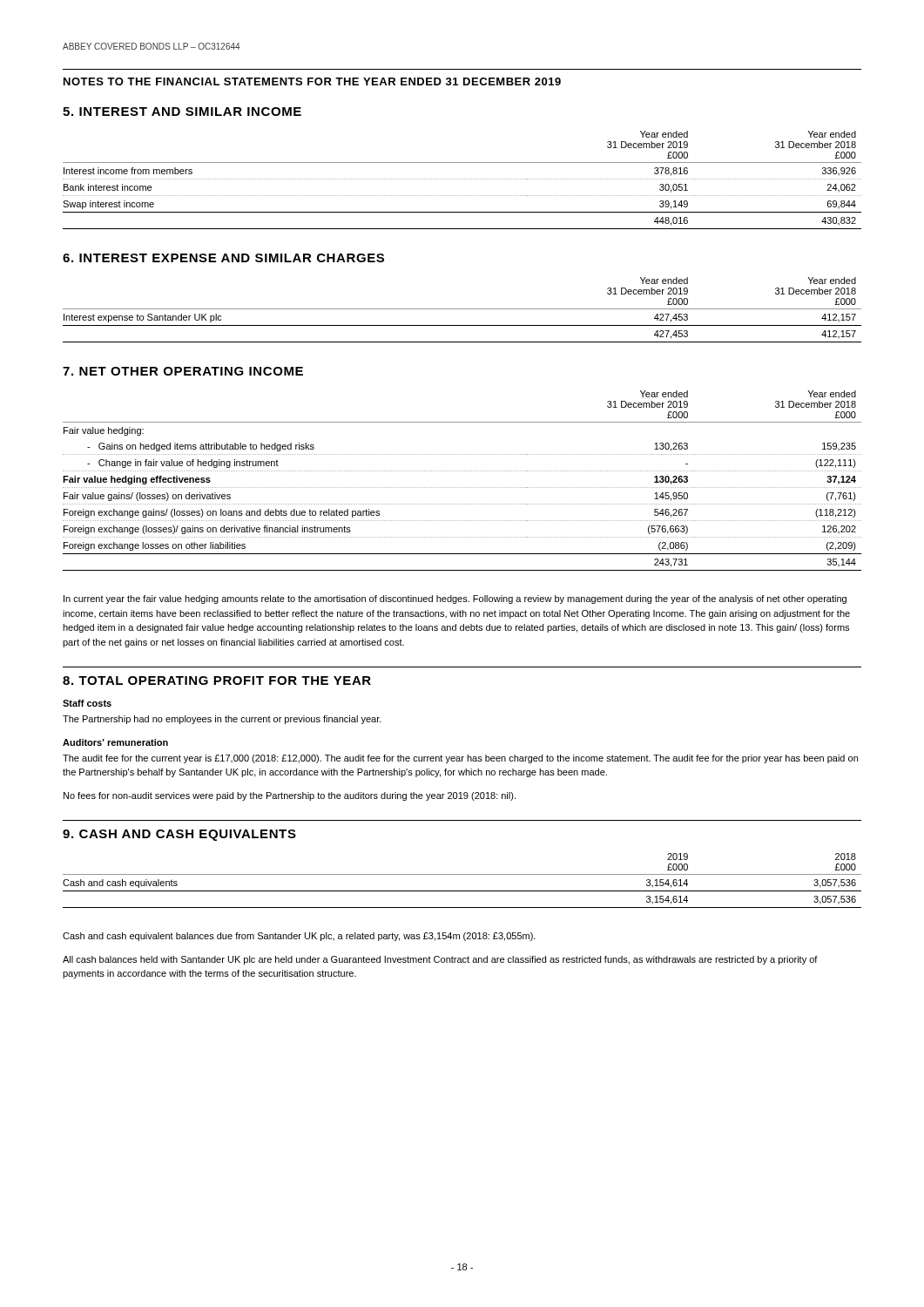Navigate to the text starting "In current year the fair value"

pyautogui.click(x=456, y=620)
